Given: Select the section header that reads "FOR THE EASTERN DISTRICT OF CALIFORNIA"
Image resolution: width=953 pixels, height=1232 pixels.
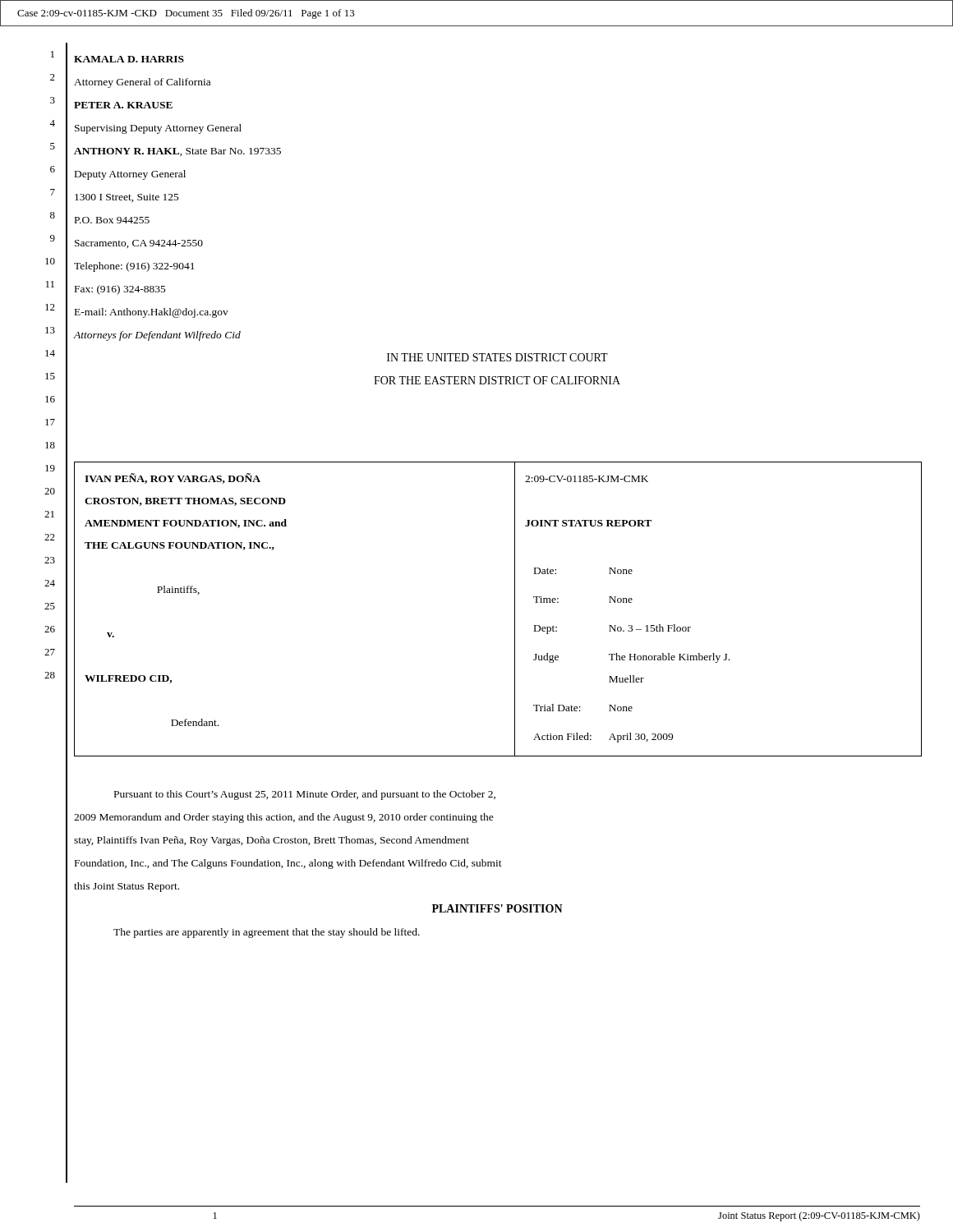Looking at the screenshot, I should coord(497,381).
